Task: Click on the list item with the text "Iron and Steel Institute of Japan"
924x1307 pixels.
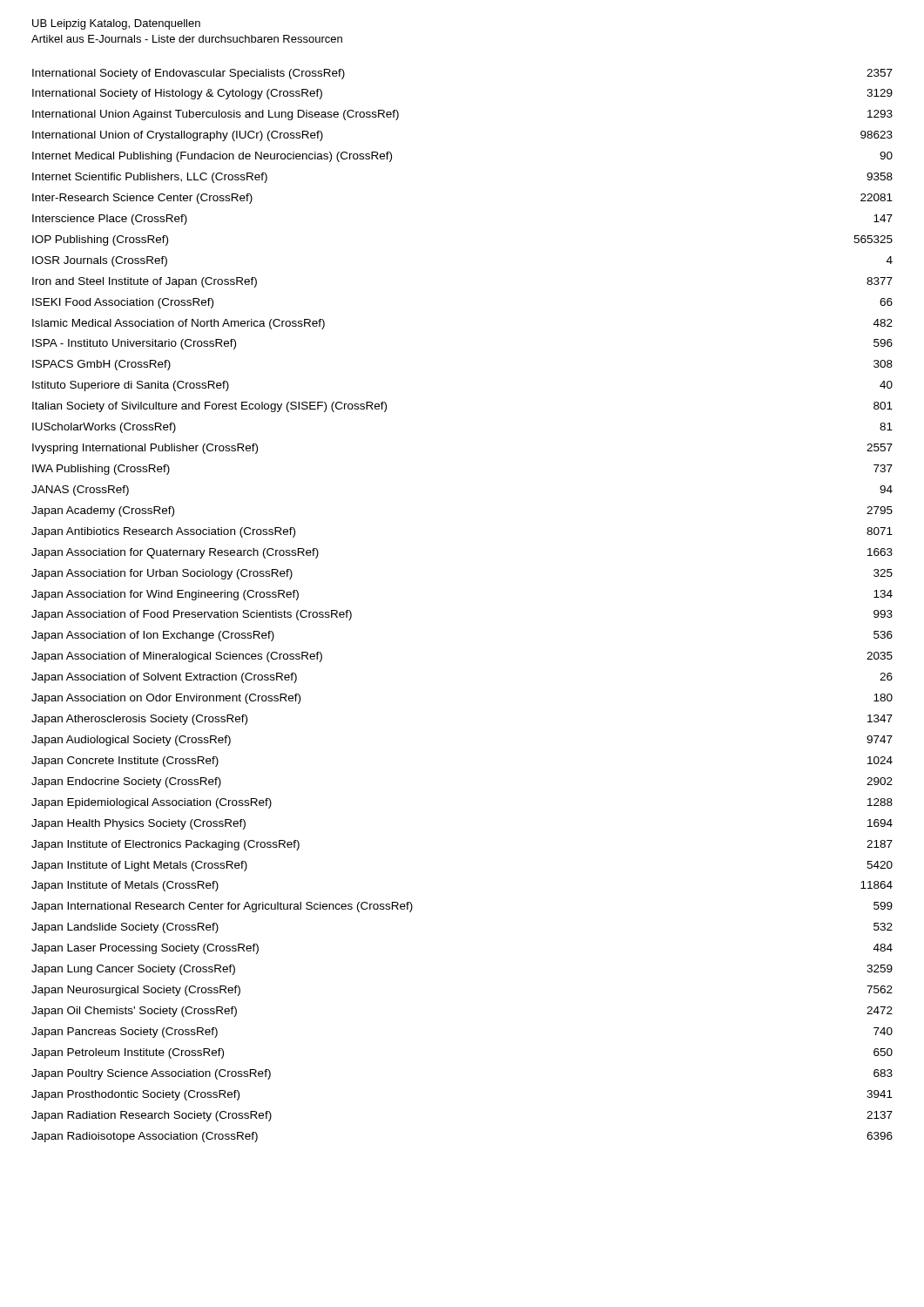Action: [x=144, y=282]
